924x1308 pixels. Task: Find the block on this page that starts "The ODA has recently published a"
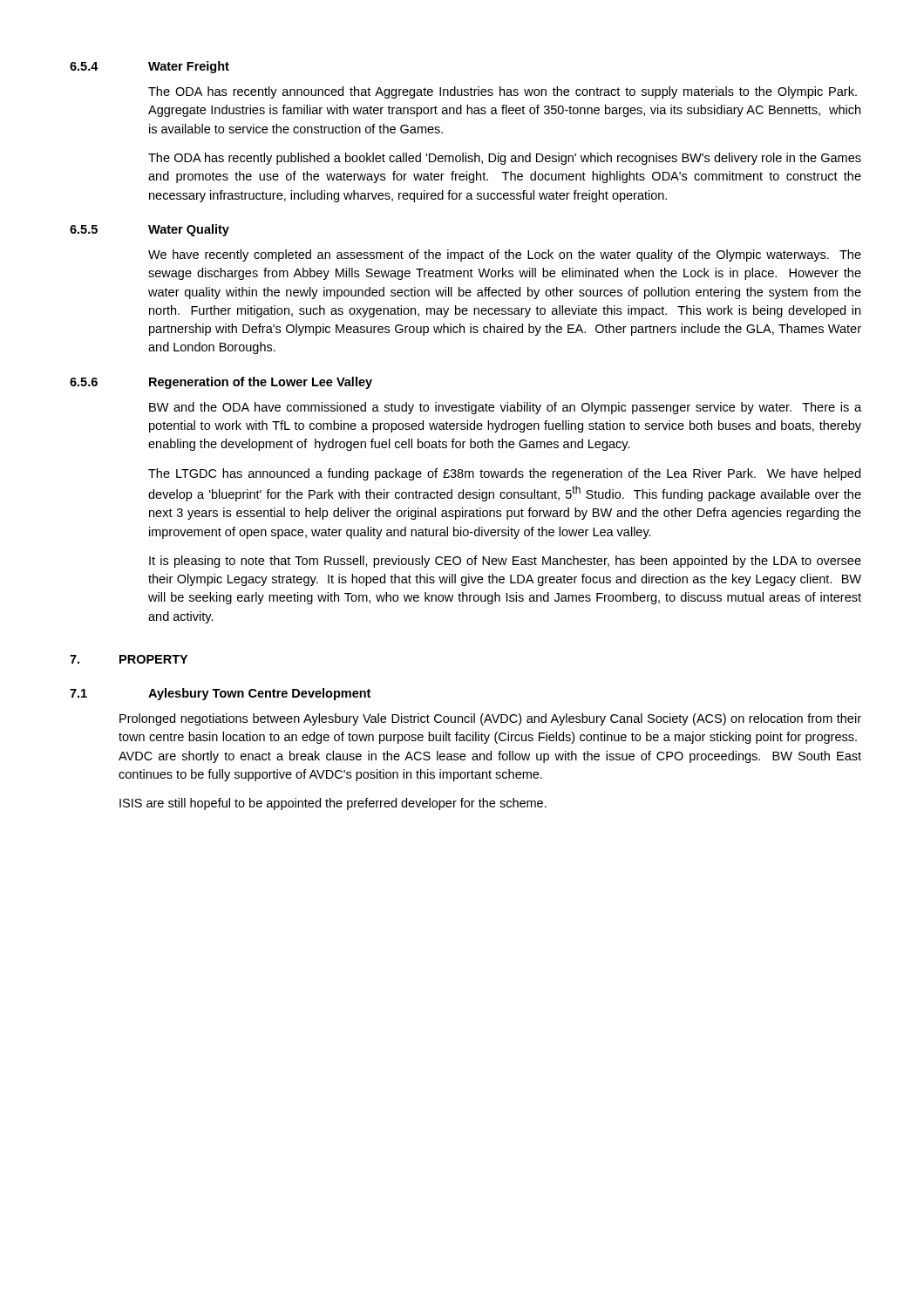[x=505, y=176]
